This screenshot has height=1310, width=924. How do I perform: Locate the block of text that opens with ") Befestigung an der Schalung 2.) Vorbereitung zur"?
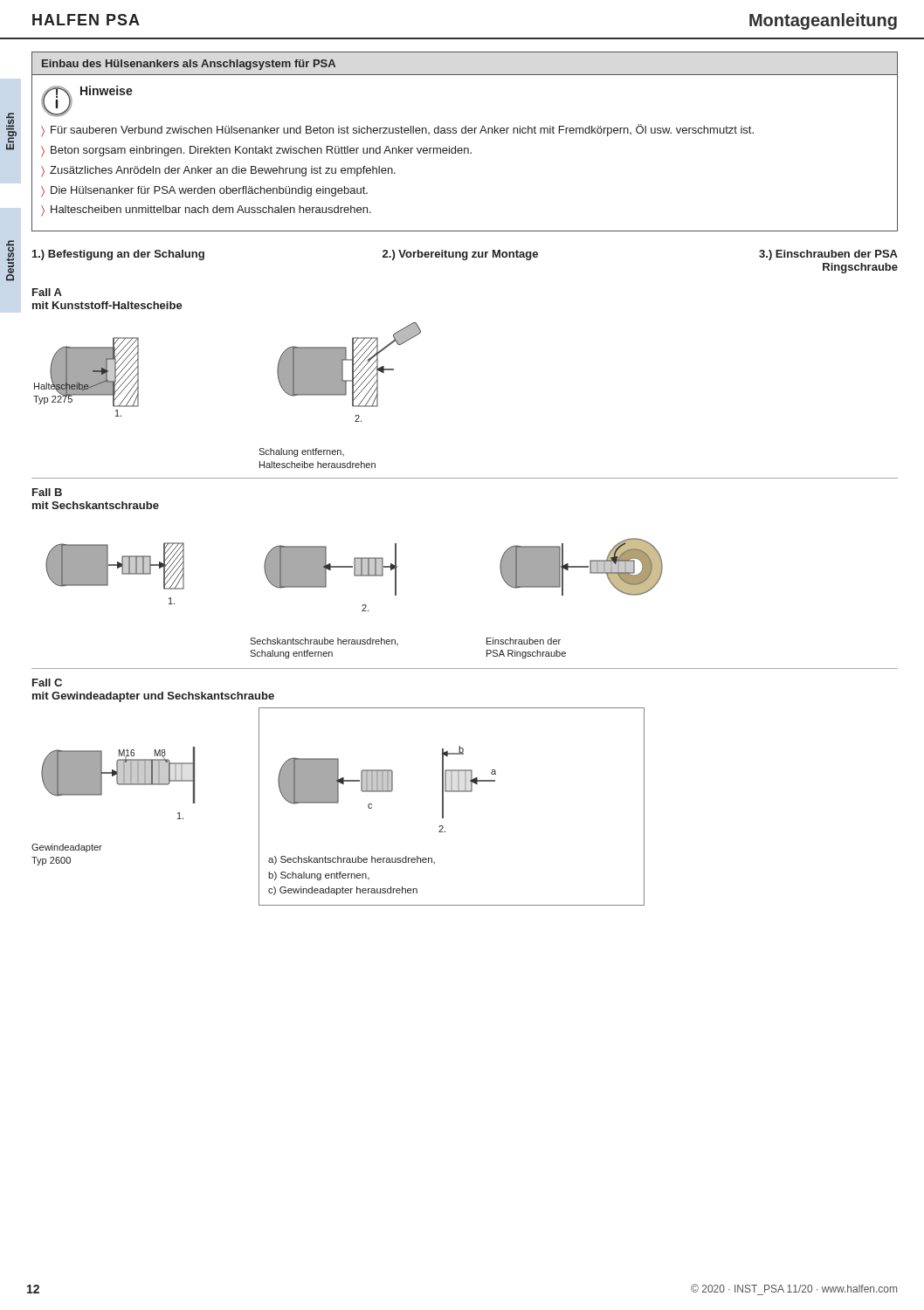coord(465,260)
